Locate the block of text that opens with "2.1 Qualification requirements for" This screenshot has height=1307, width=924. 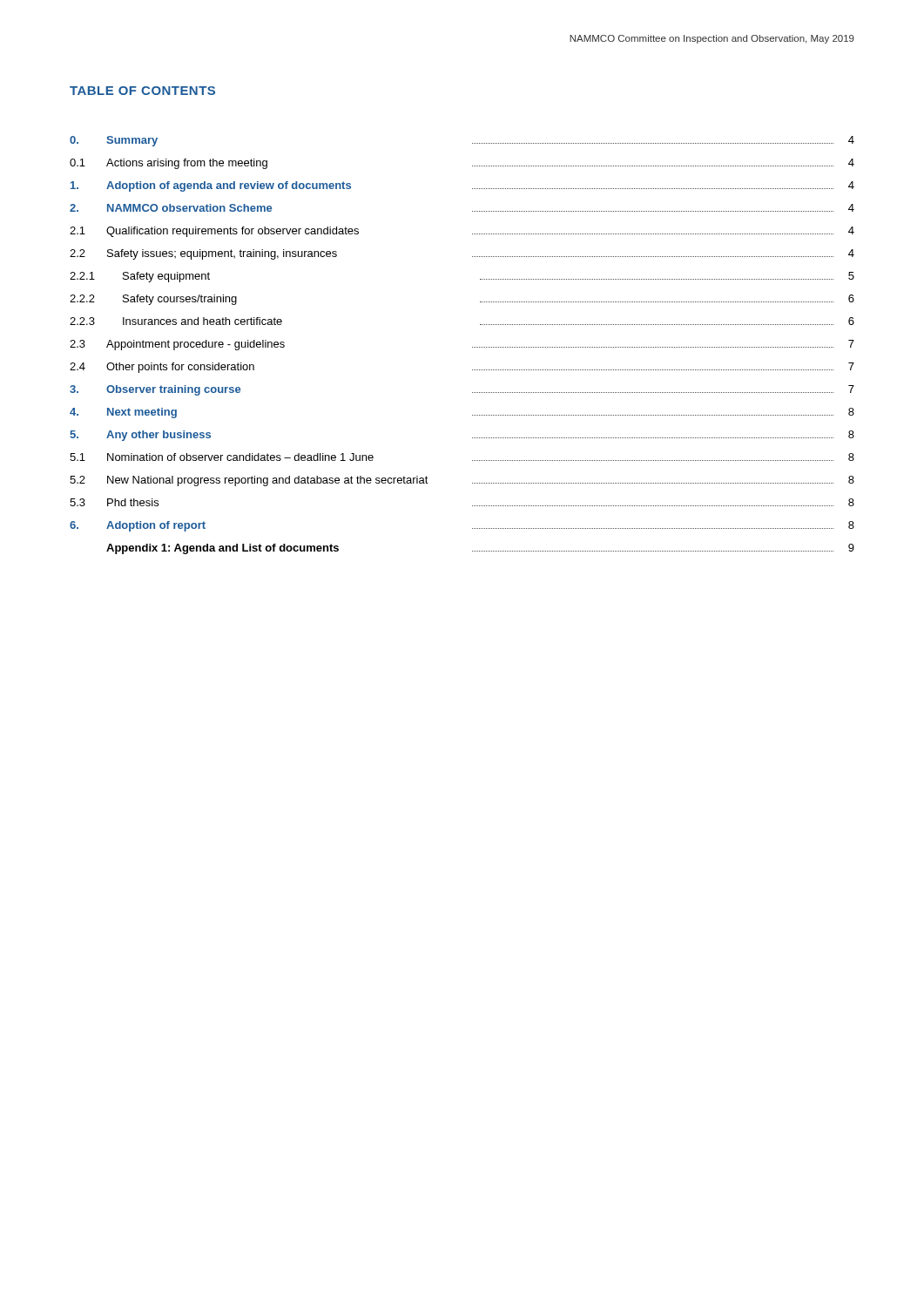pos(462,231)
